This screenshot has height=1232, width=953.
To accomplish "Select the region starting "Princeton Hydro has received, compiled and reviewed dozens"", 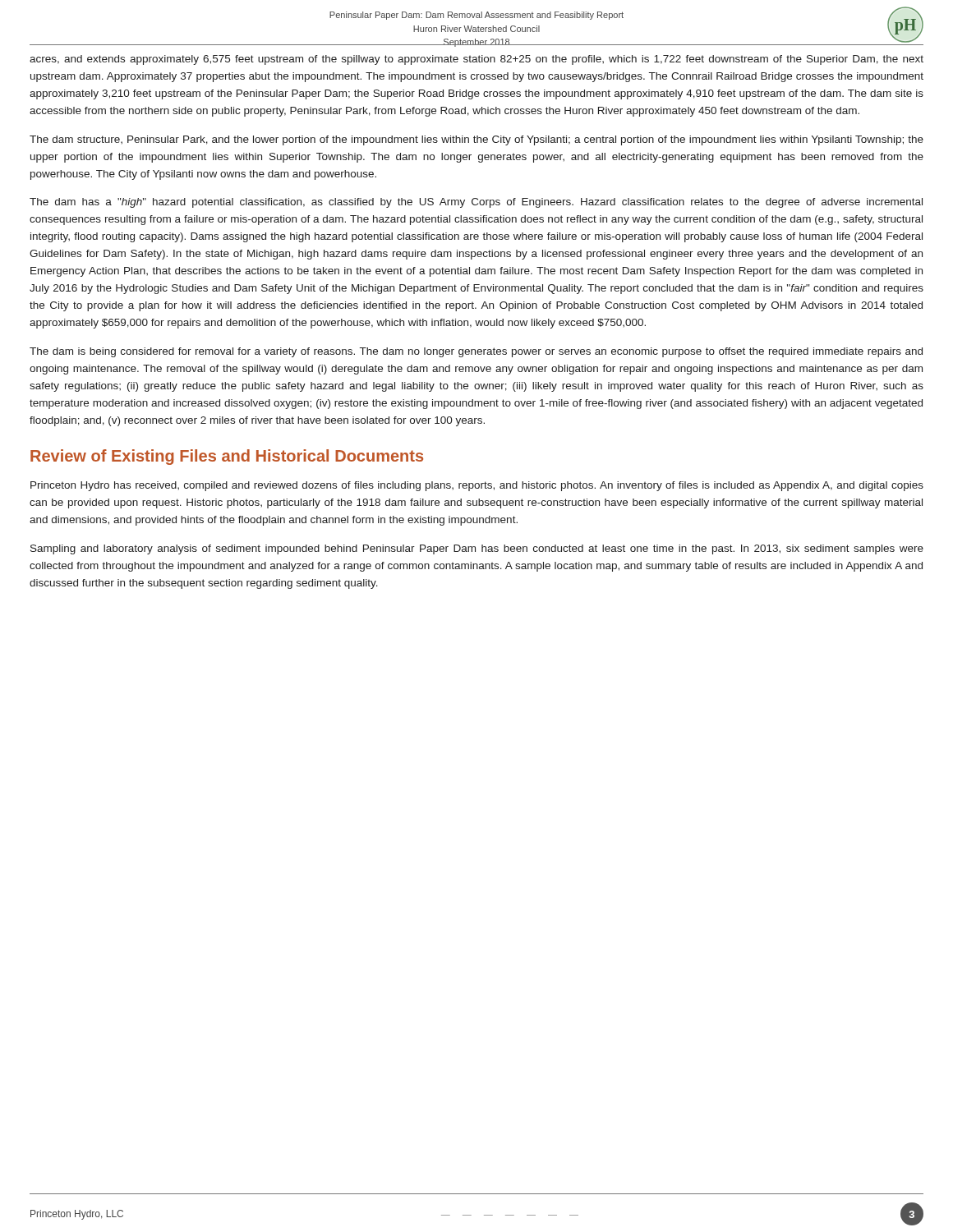I will click(x=476, y=503).
